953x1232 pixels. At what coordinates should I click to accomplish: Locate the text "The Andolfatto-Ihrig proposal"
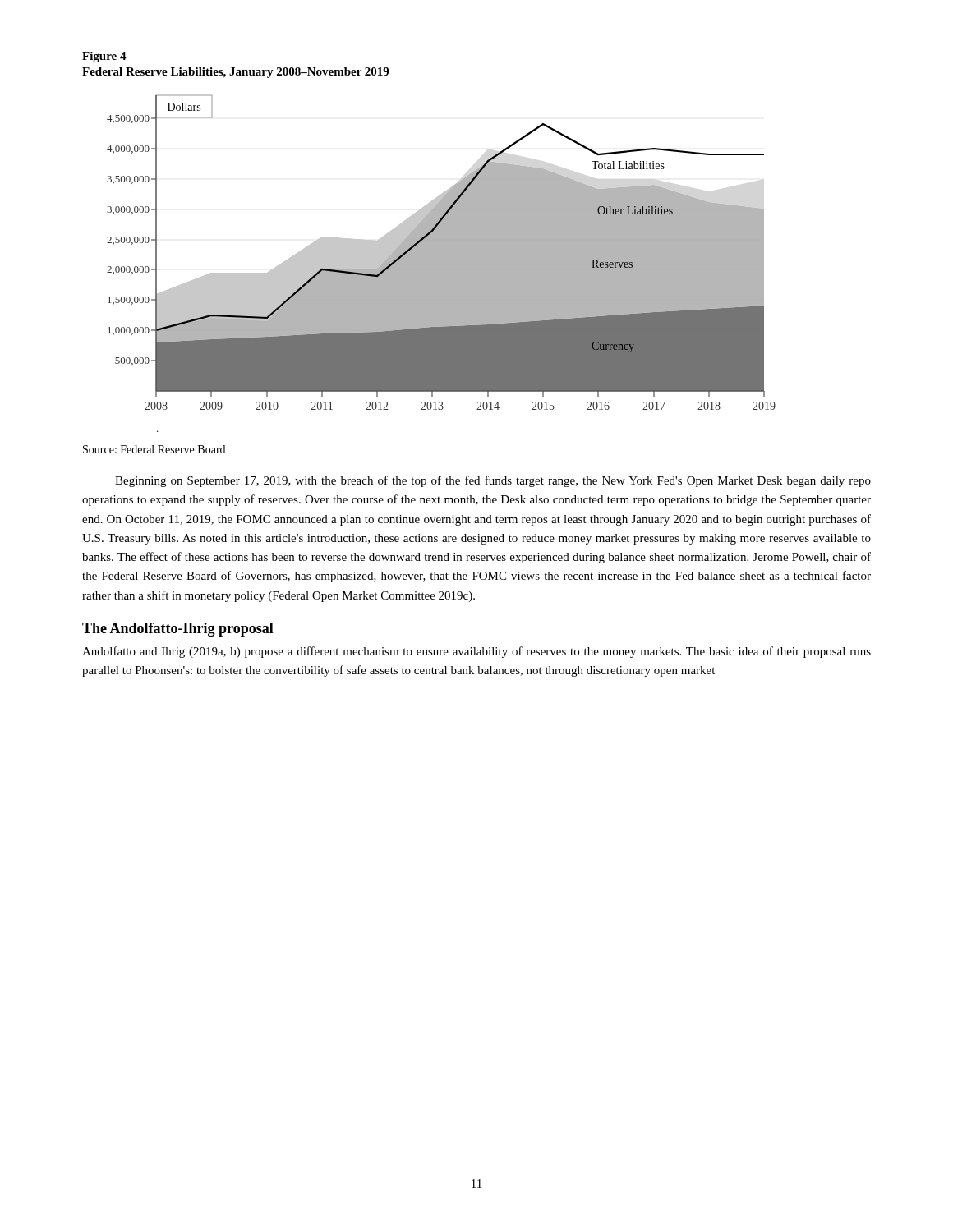point(178,628)
